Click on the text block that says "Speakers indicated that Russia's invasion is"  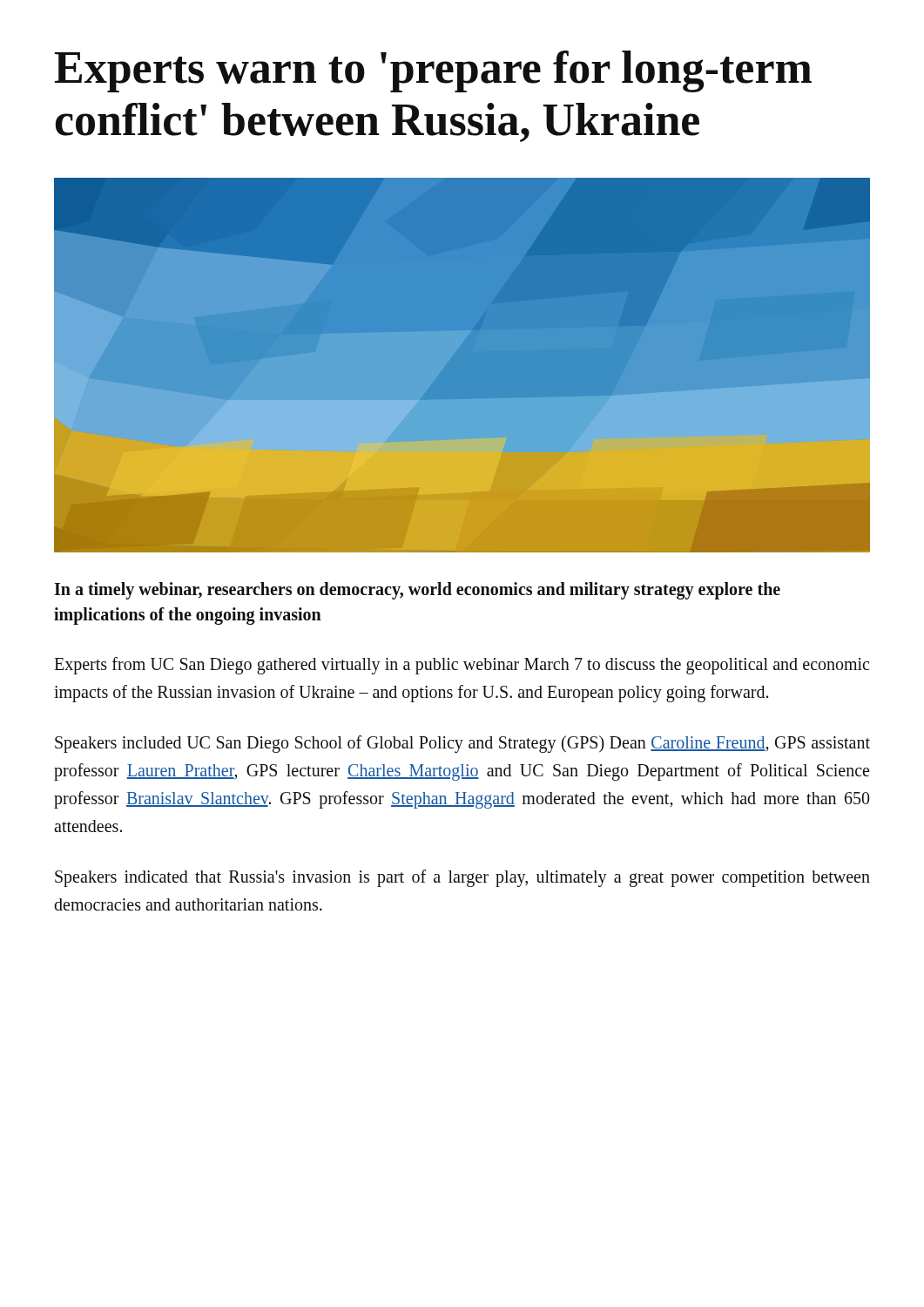coord(462,890)
